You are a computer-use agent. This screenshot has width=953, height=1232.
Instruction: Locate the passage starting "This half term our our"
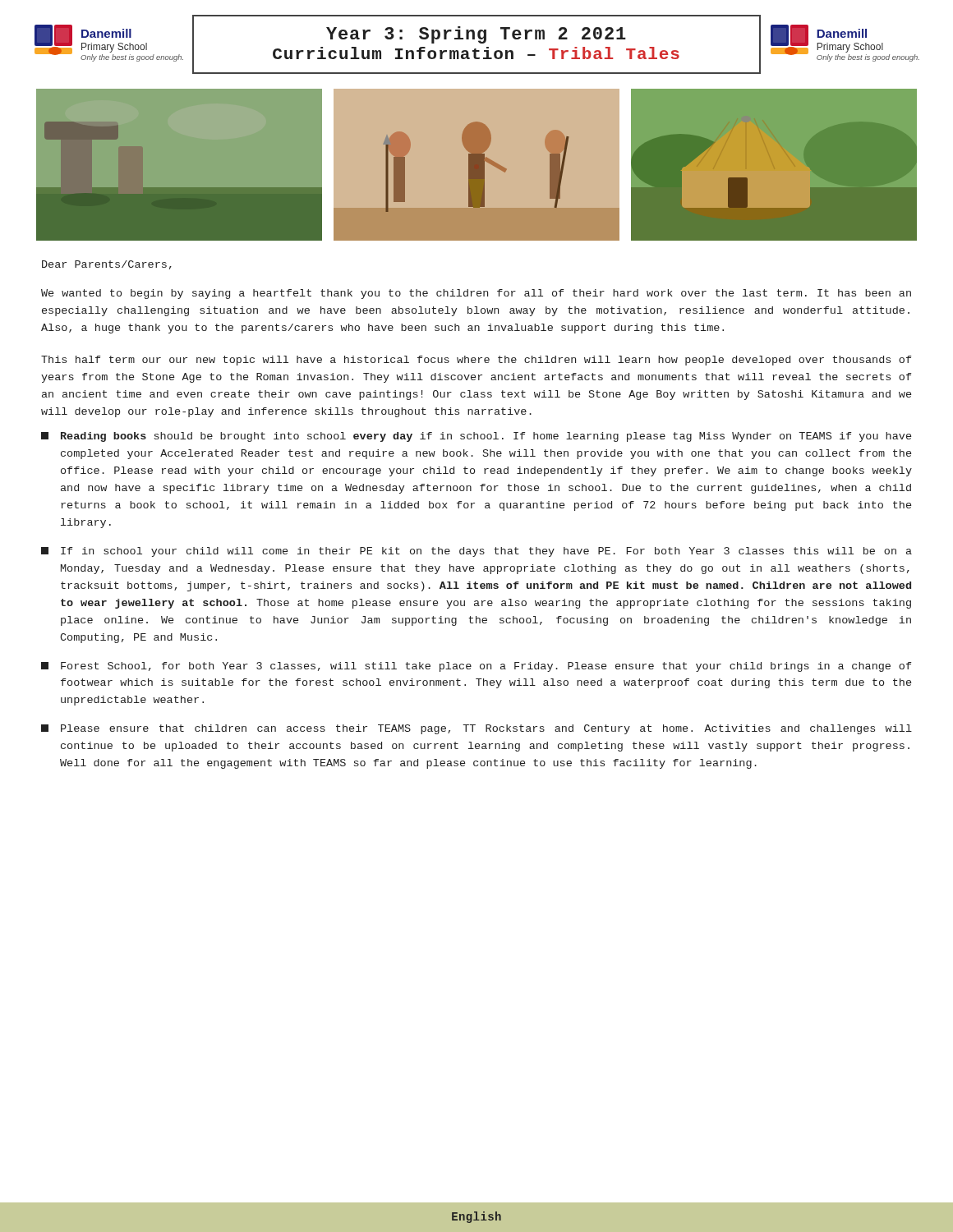476,386
